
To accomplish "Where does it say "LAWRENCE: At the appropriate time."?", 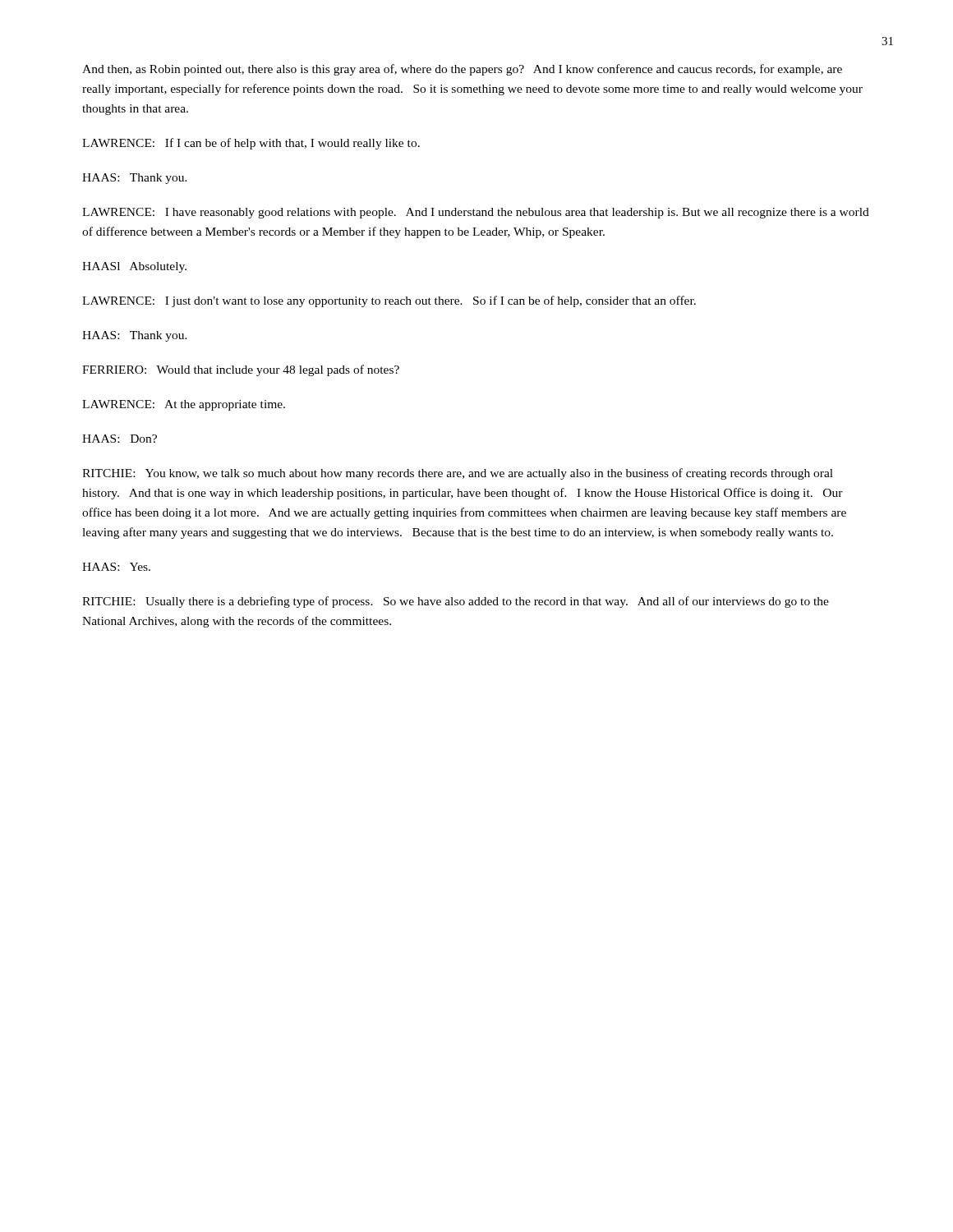I will (184, 404).
